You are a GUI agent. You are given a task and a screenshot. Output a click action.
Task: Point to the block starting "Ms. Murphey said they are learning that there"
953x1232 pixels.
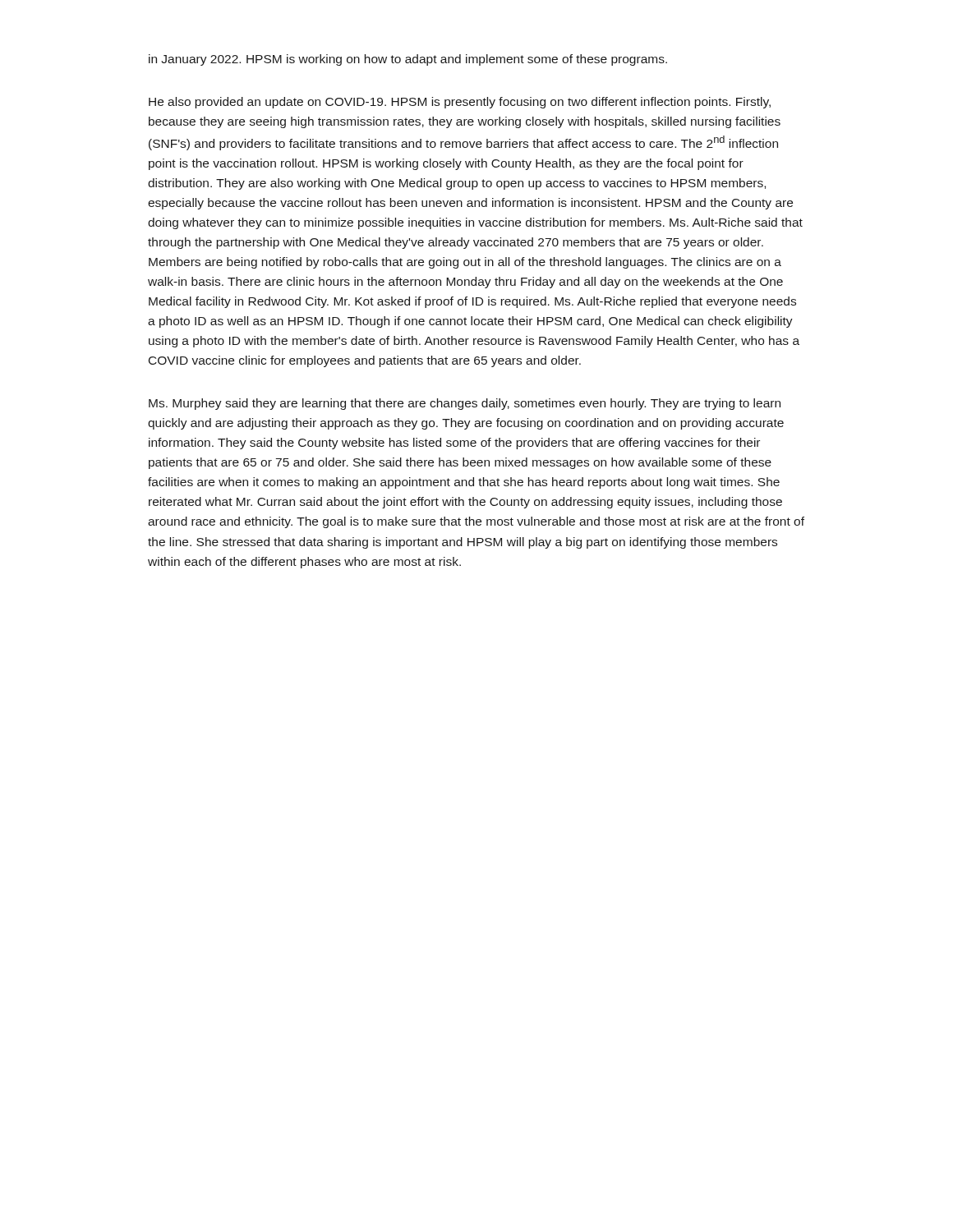(476, 482)
